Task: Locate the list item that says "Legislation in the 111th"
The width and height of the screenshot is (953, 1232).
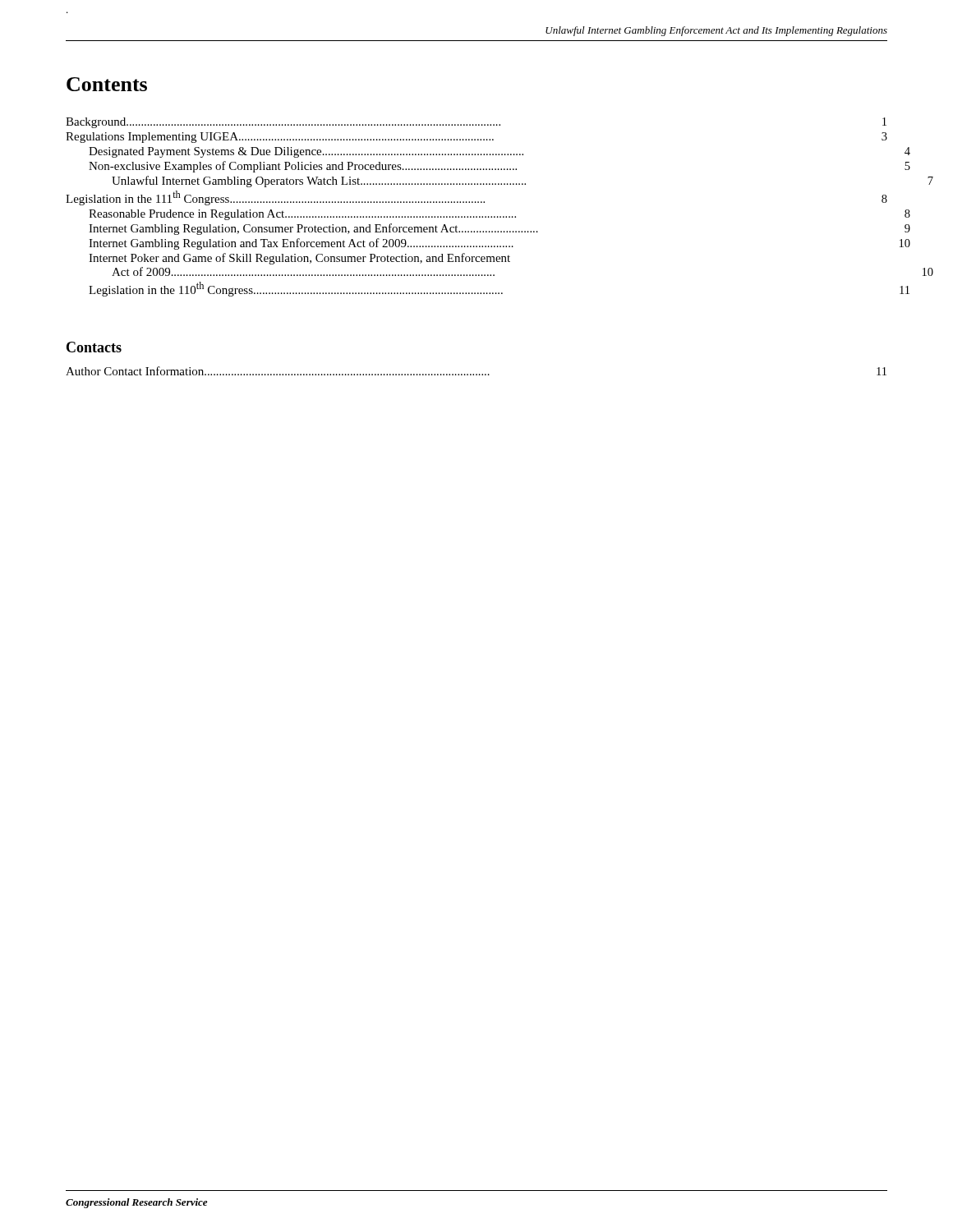Action: pos(476,197)
